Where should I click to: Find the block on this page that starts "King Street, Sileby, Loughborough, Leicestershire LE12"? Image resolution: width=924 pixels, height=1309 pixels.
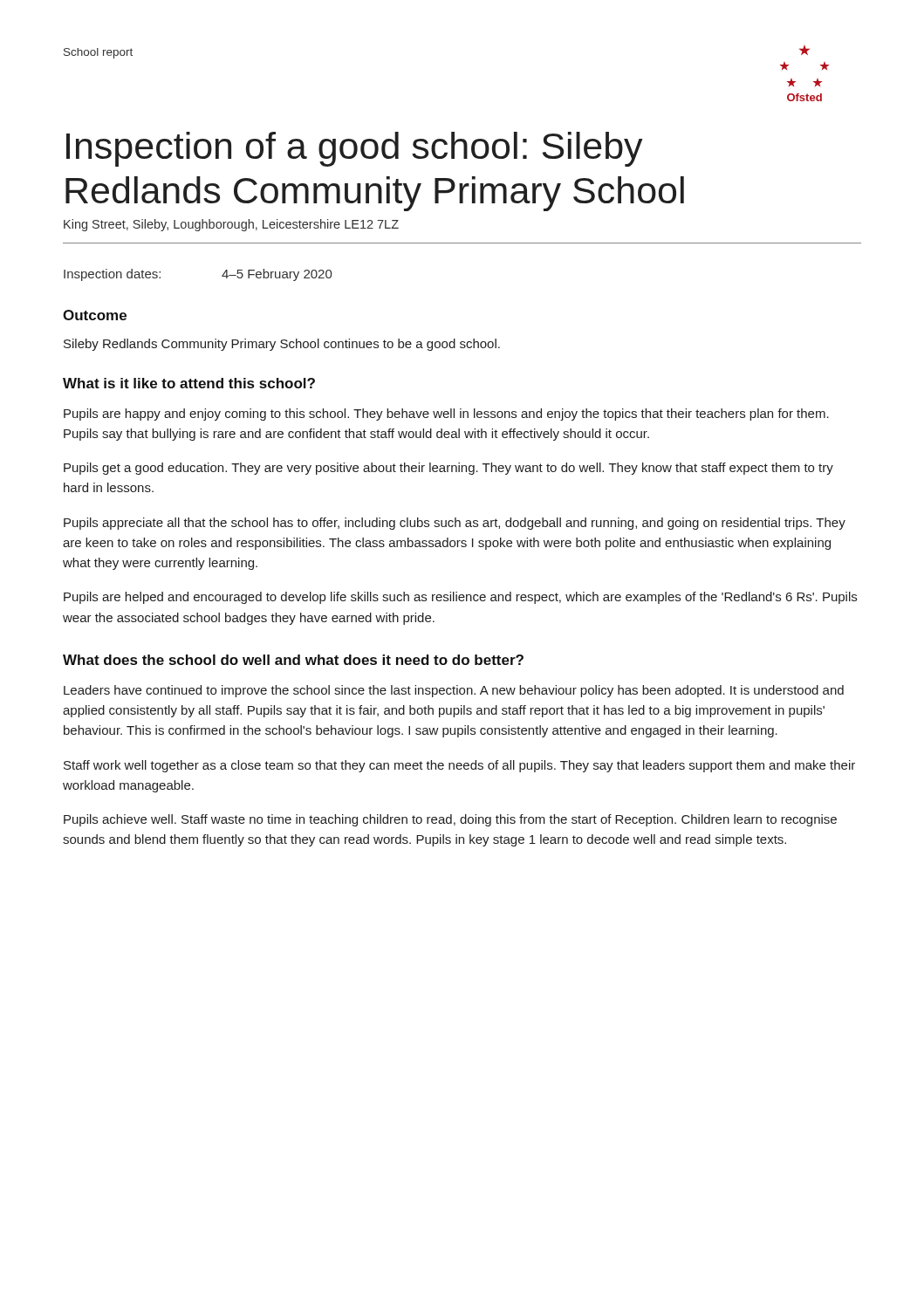(231, 225)
